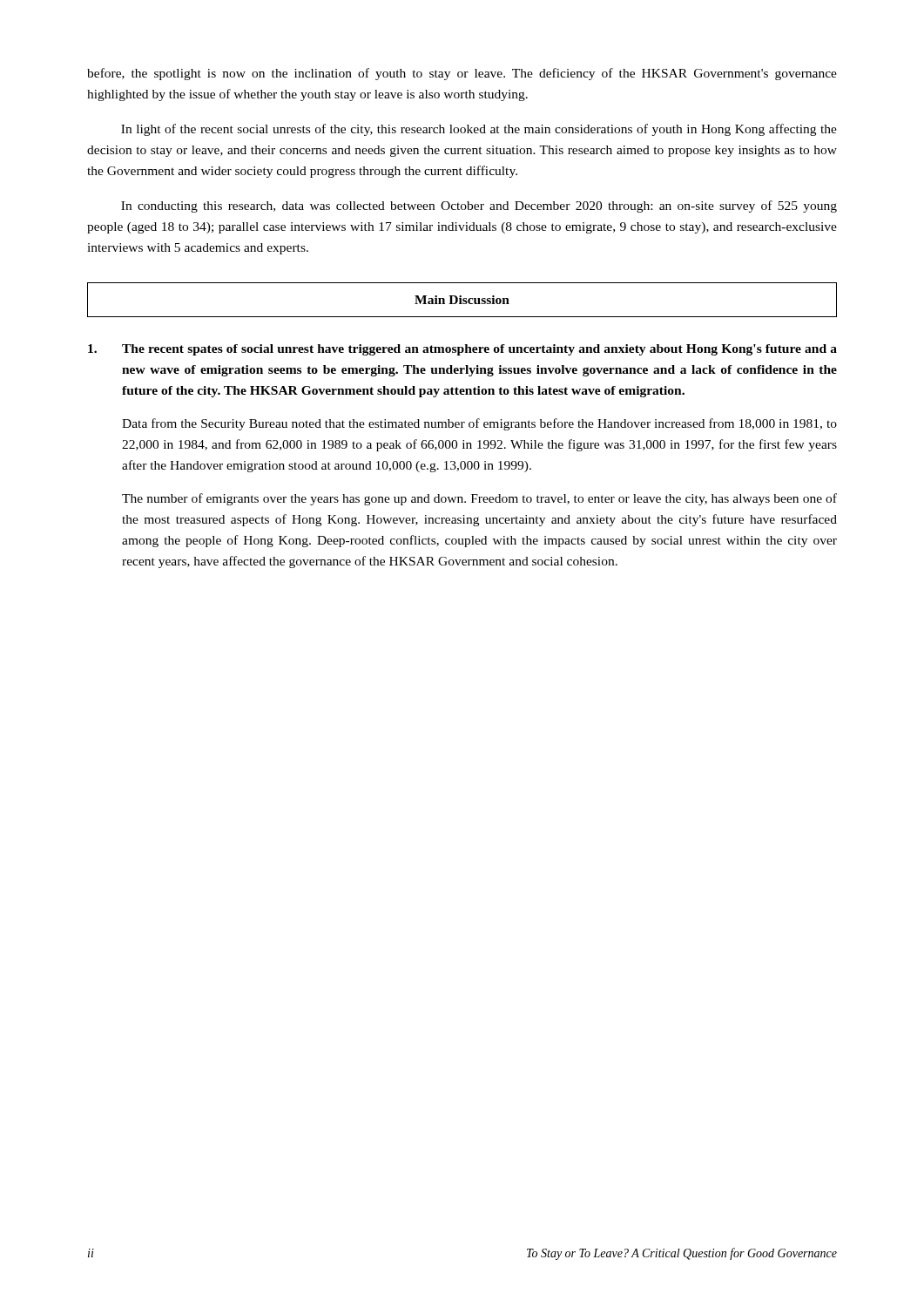Click on the text block that reads "In light of the recent"
Screen dimensions: 1307x924
[x=462, y=150]
